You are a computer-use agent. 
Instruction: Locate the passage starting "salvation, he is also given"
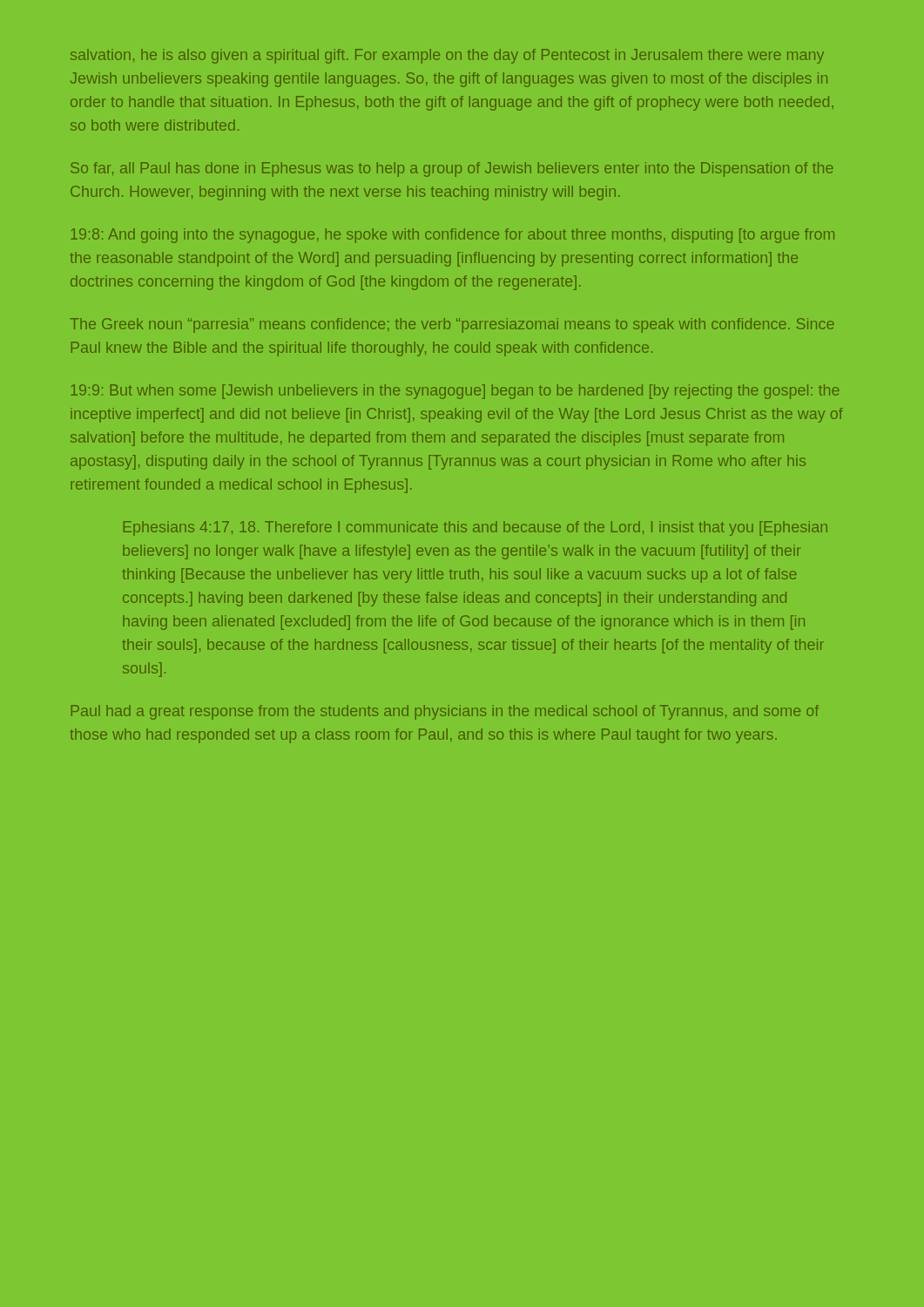point(452,90)
